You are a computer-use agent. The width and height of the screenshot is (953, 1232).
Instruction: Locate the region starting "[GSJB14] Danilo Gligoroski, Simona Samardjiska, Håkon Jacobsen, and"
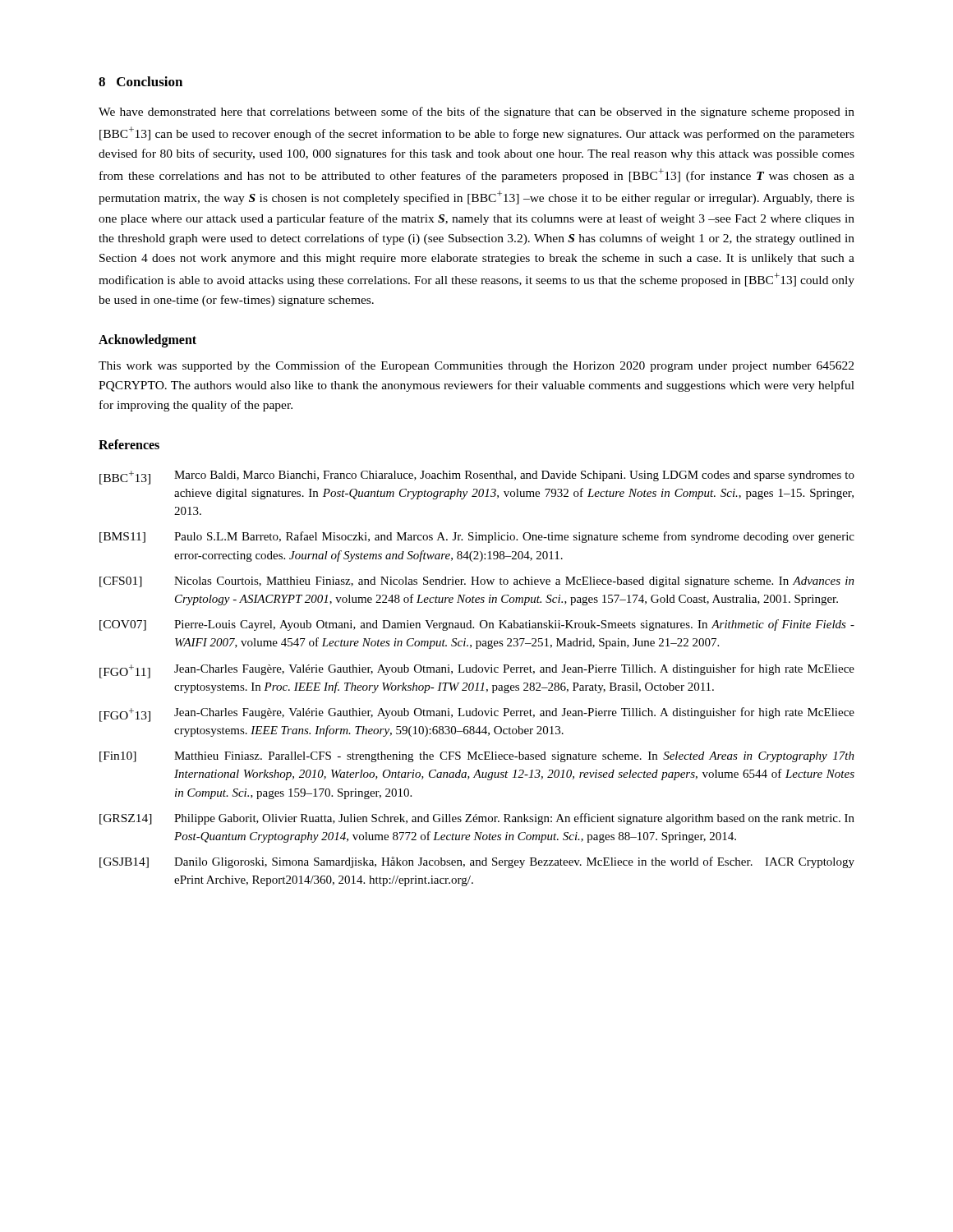coord(476,871)
